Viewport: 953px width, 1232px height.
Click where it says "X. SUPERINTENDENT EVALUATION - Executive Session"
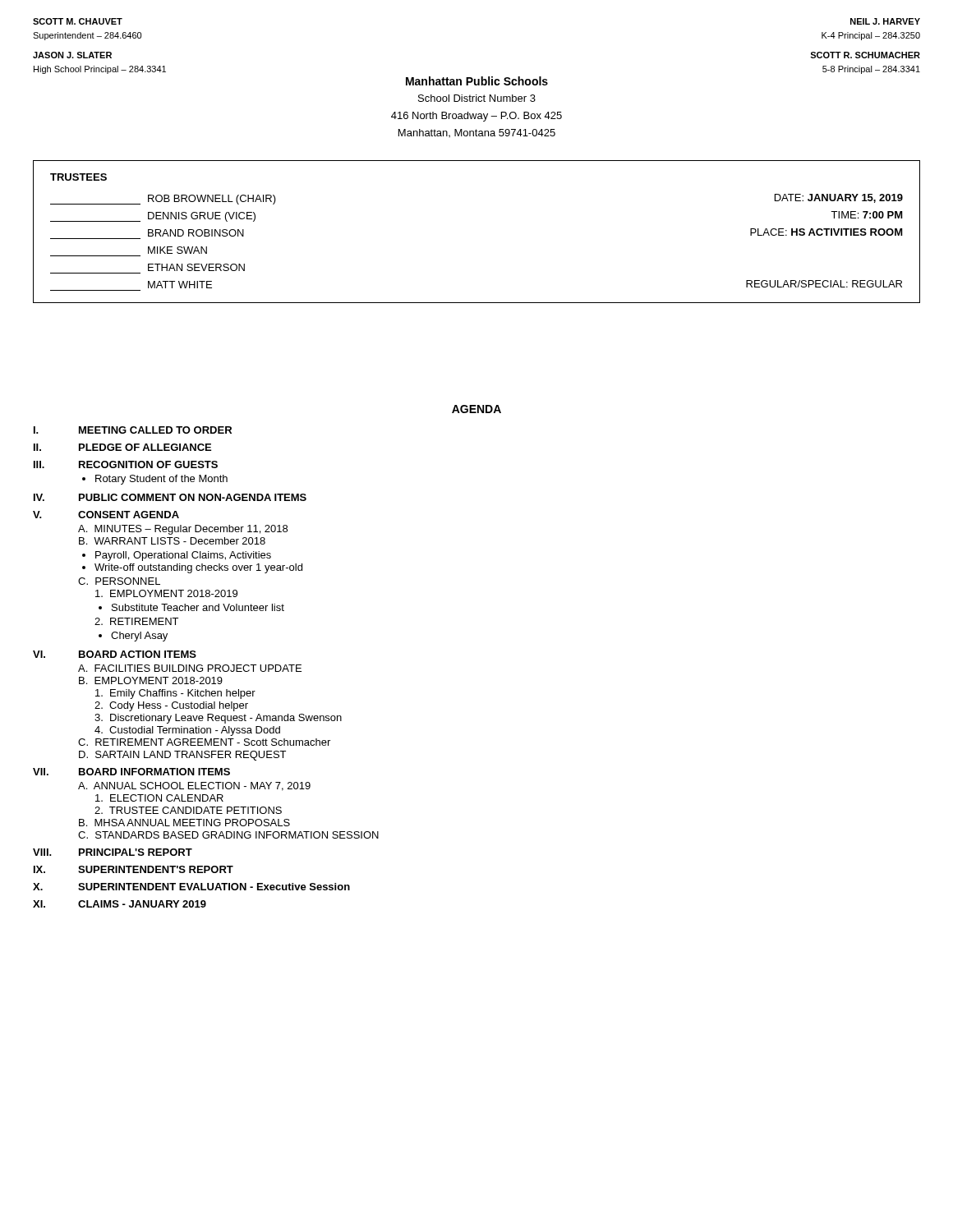tap(191, 887)
